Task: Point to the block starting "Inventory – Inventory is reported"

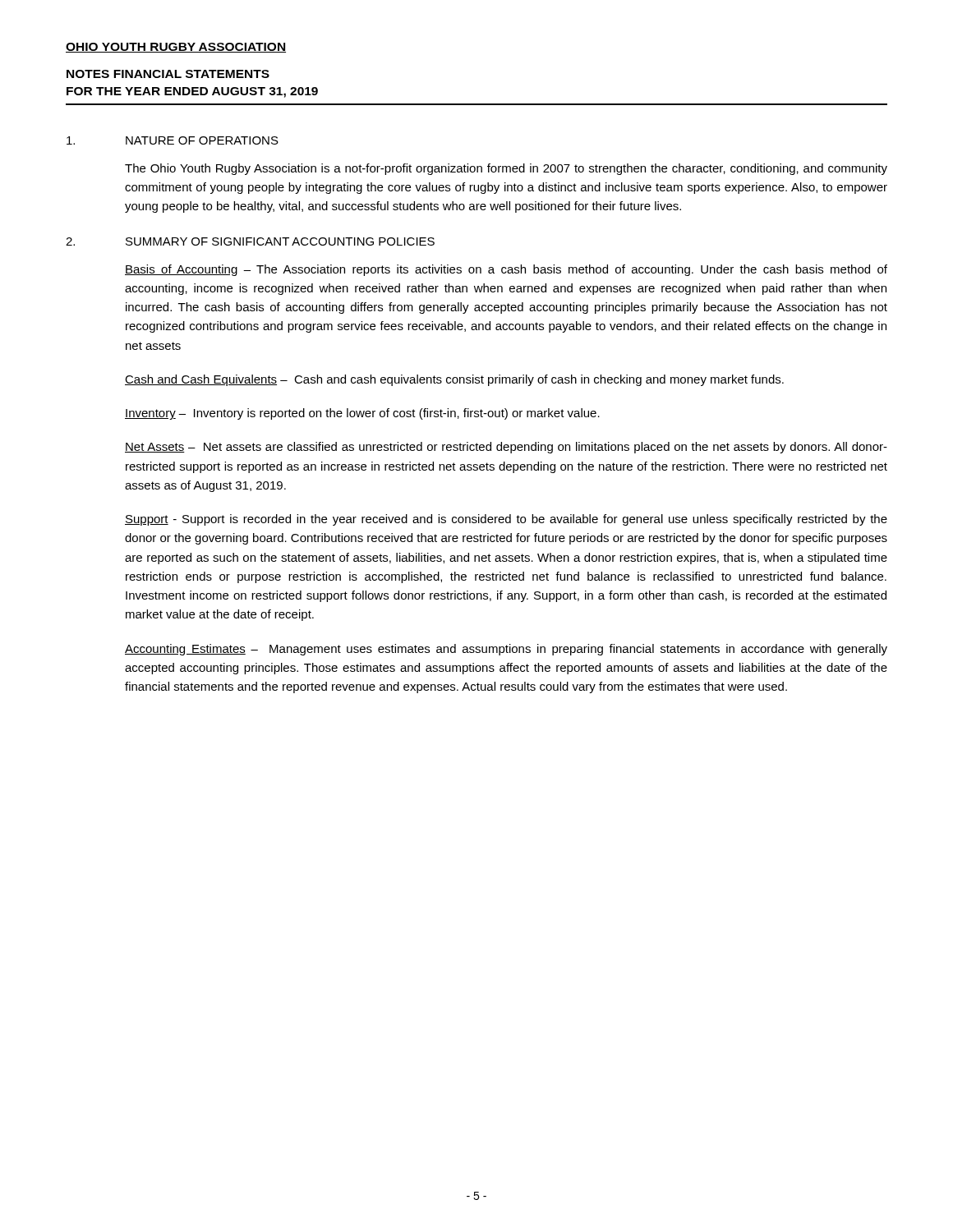Action: 363,413
